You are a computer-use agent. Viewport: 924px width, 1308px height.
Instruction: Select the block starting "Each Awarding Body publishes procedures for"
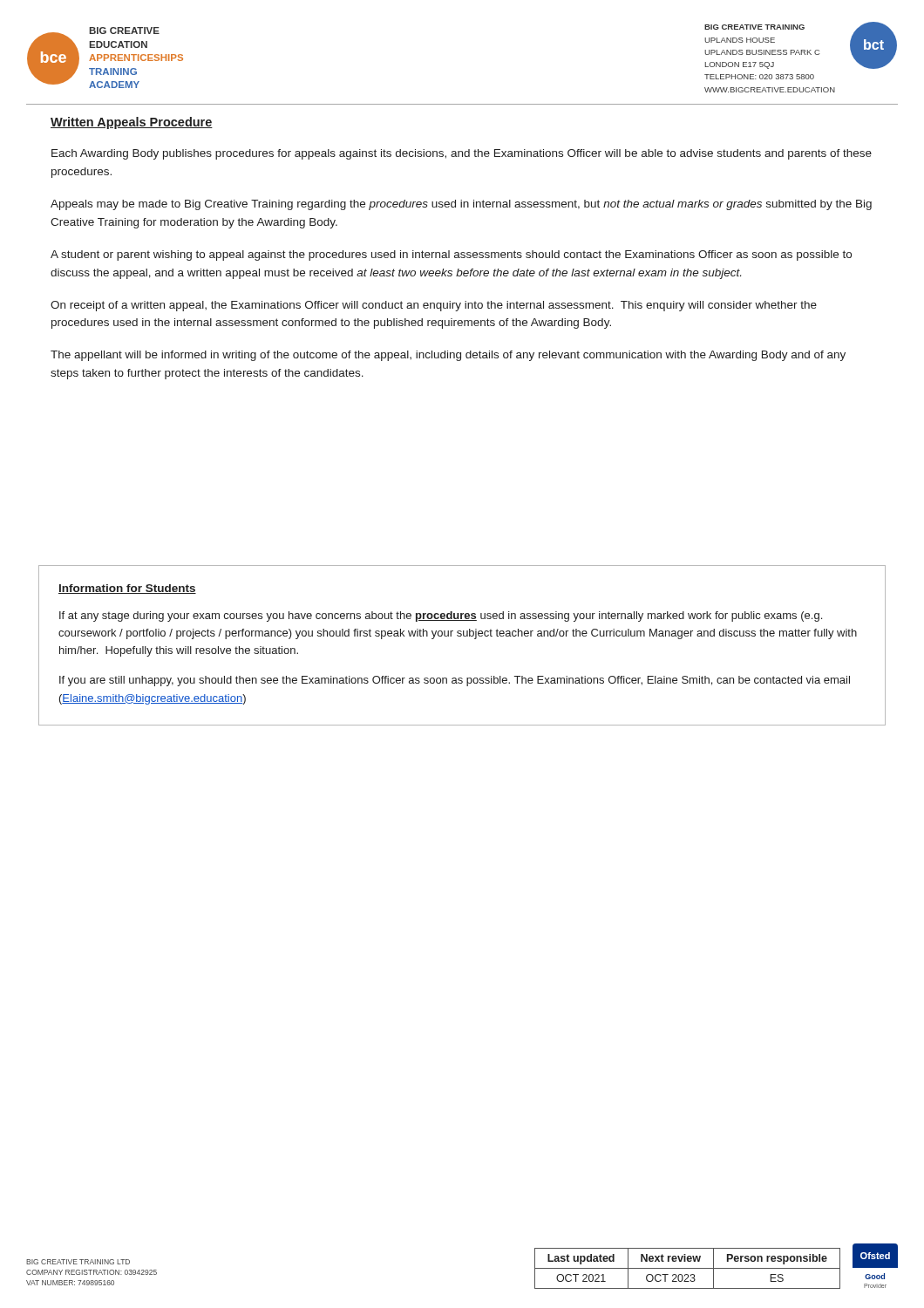[461, 162]
